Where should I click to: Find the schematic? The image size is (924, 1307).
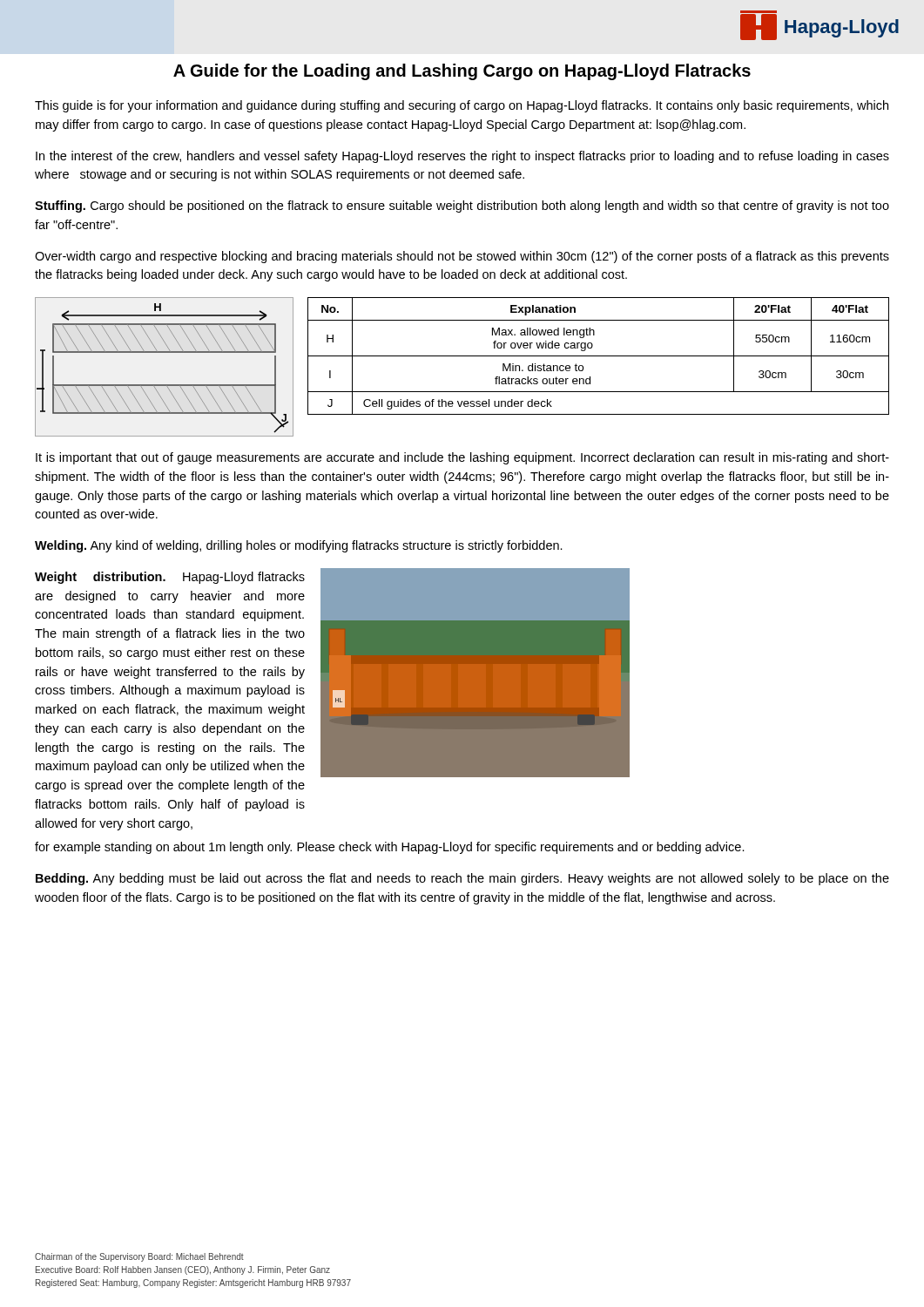pyautogui.click(x=164, y=367)
